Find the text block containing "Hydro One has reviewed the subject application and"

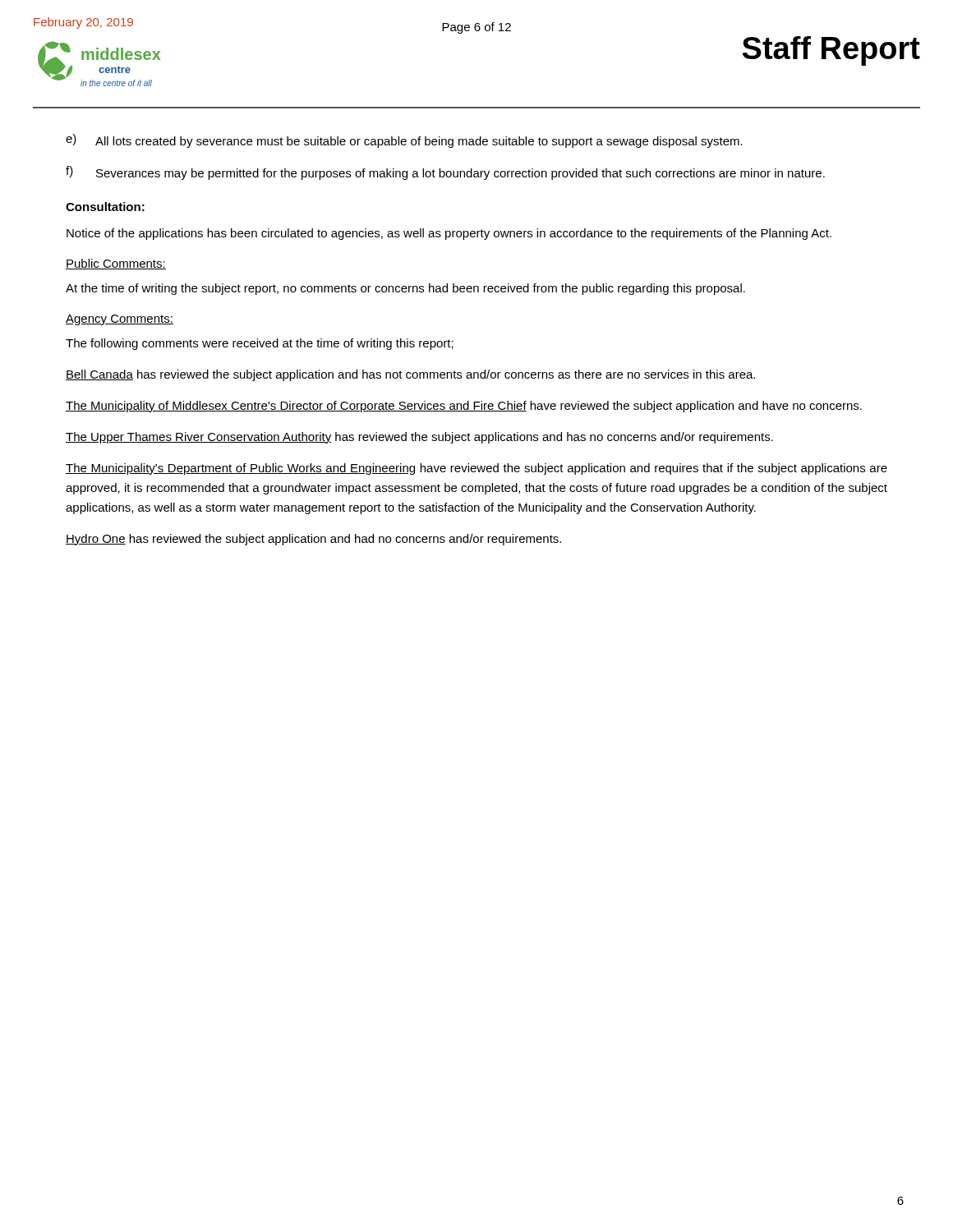tap(314, 538)
